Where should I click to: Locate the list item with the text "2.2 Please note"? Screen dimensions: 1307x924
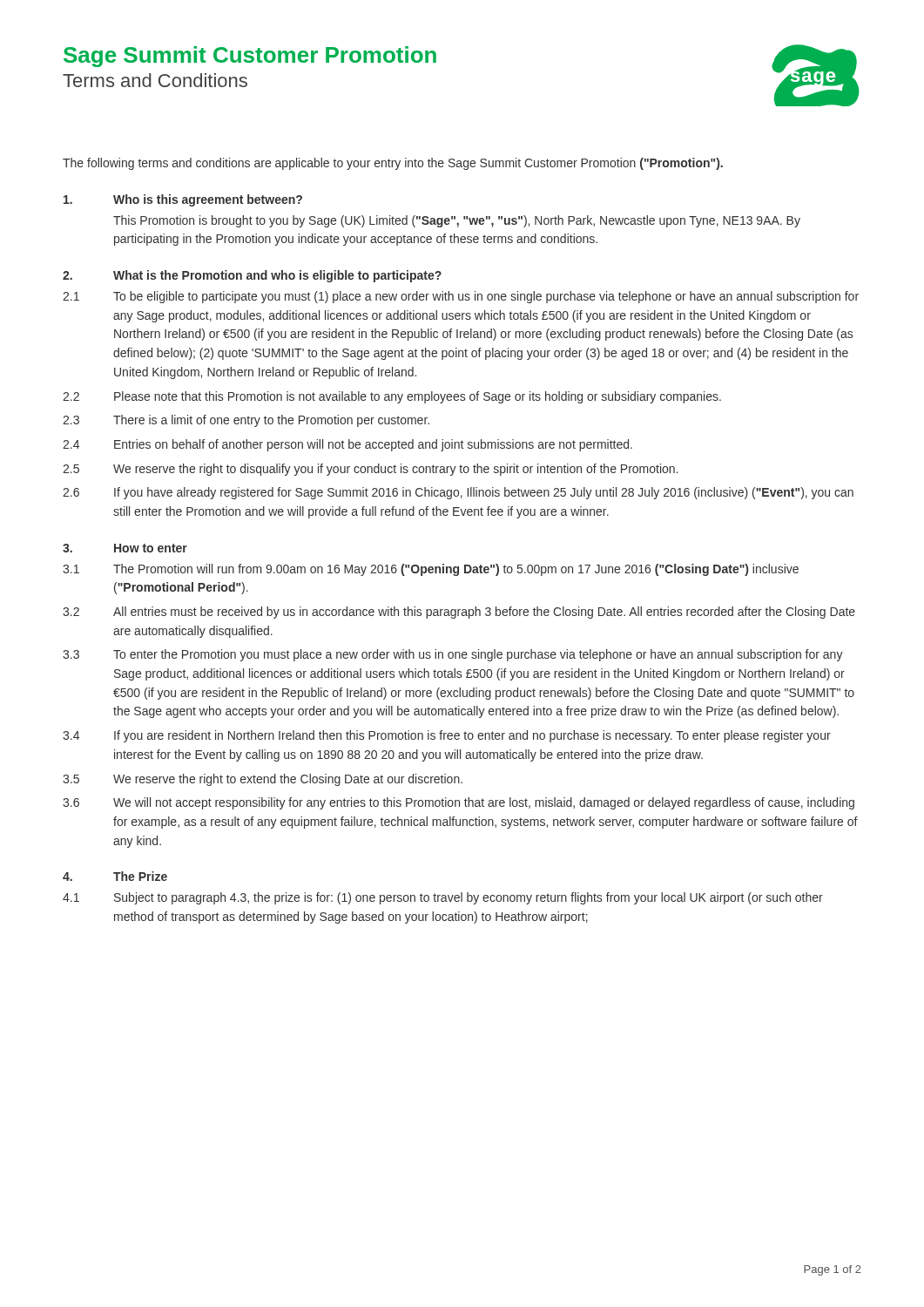click(462, 397)
